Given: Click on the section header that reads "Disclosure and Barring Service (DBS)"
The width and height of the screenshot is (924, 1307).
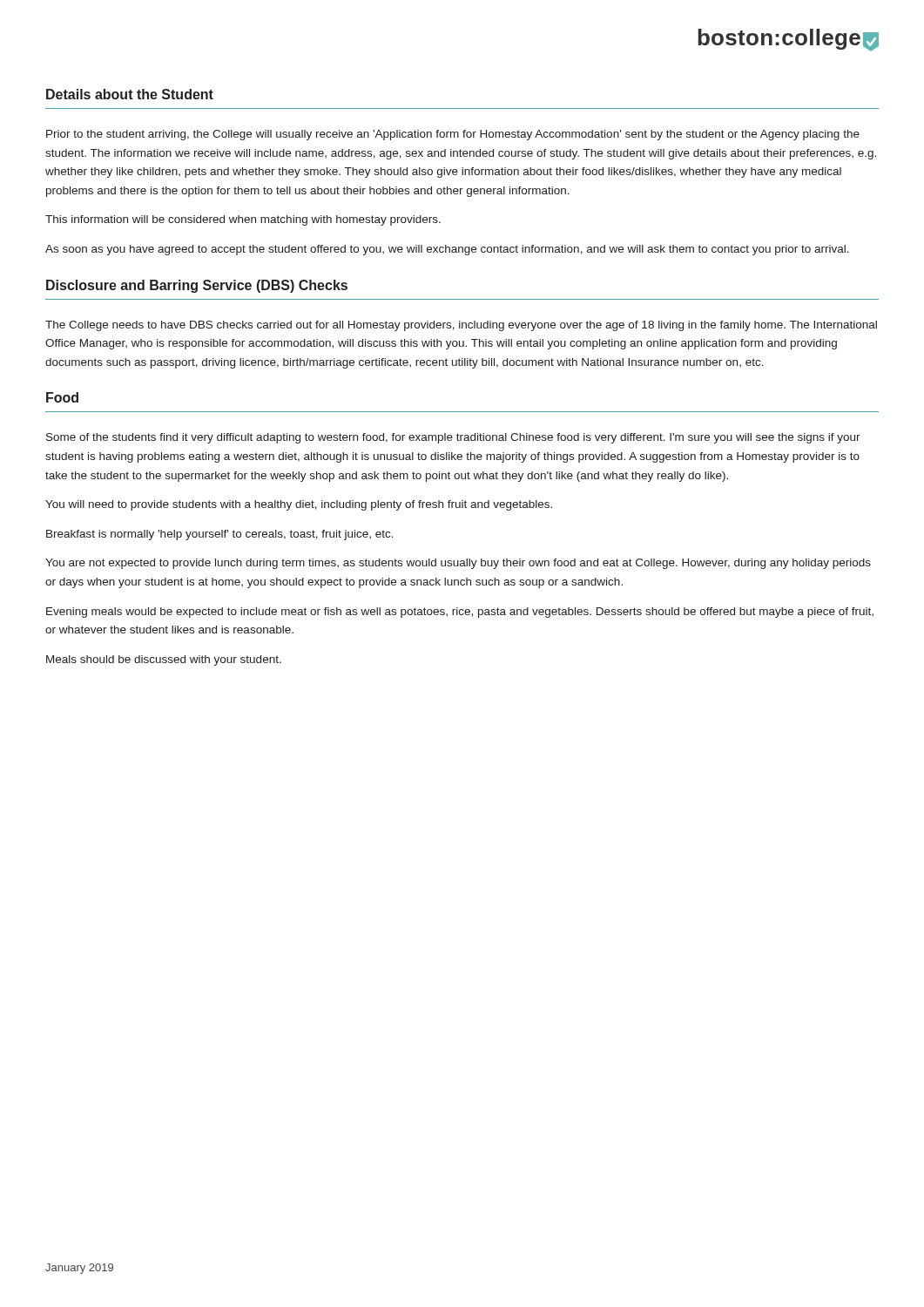Looking at the screenshot, I should [x=197, y=285].
